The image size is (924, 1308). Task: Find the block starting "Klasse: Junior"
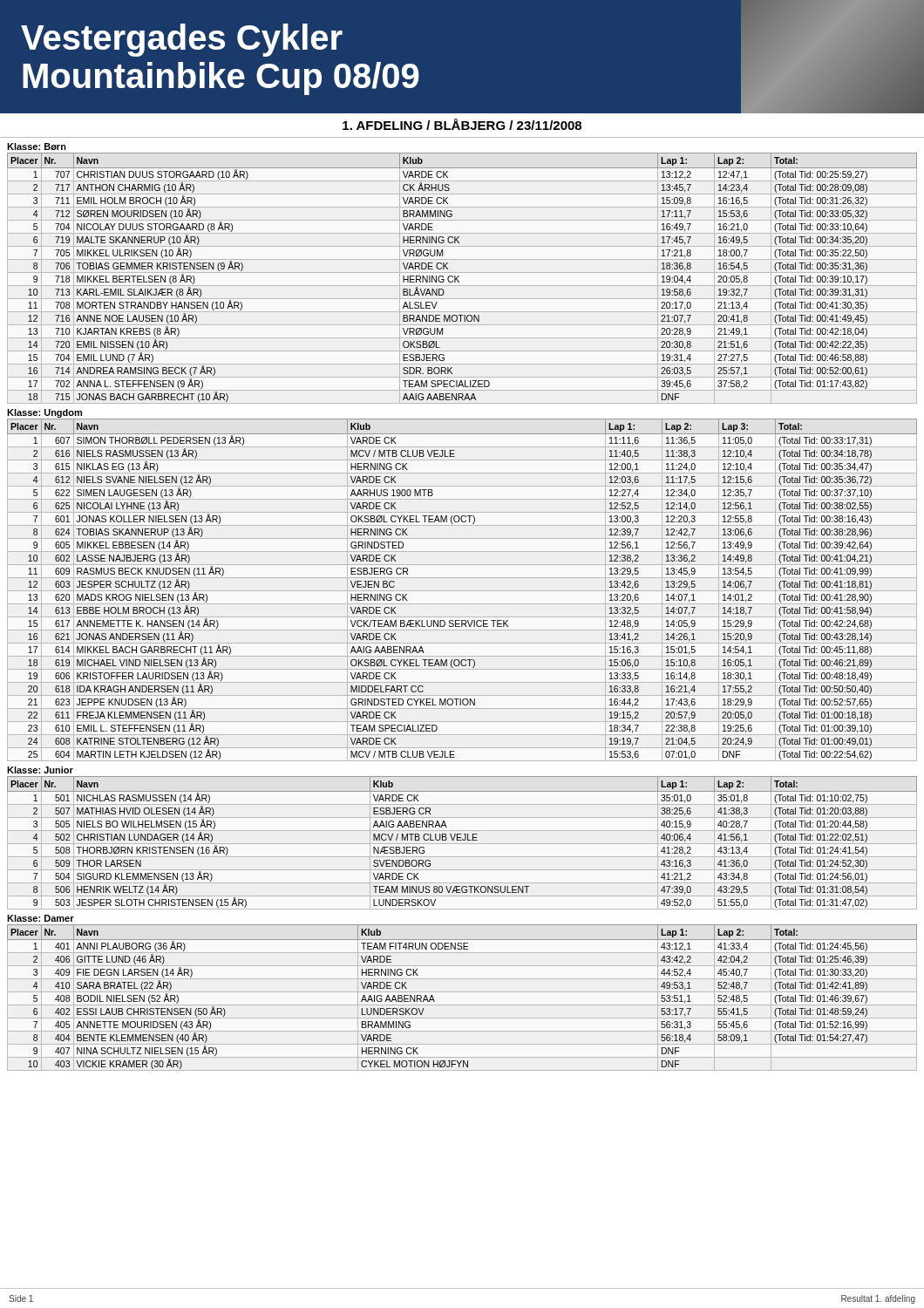40,770
